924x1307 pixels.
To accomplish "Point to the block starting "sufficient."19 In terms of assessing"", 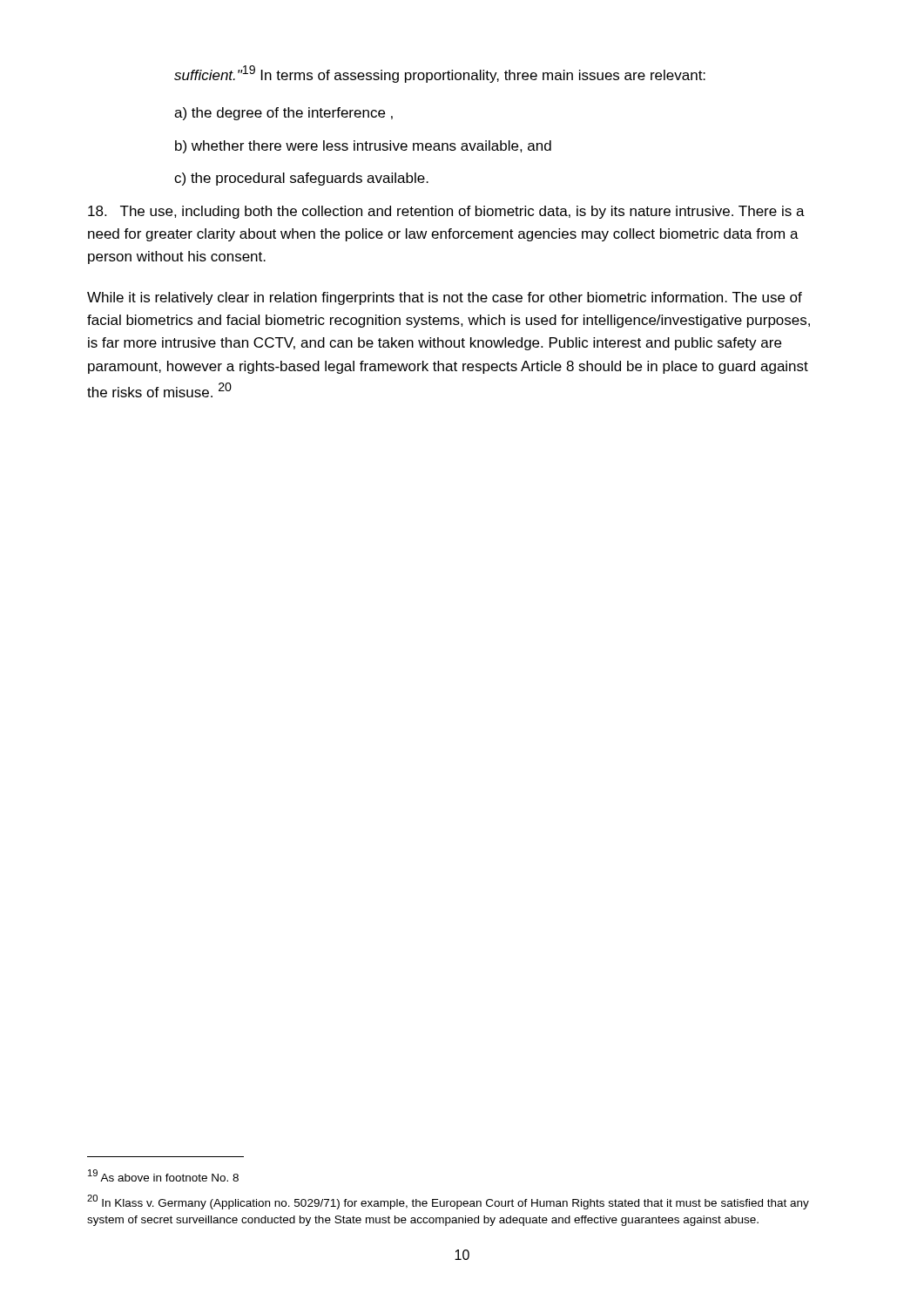I will [x=440, y=73].
